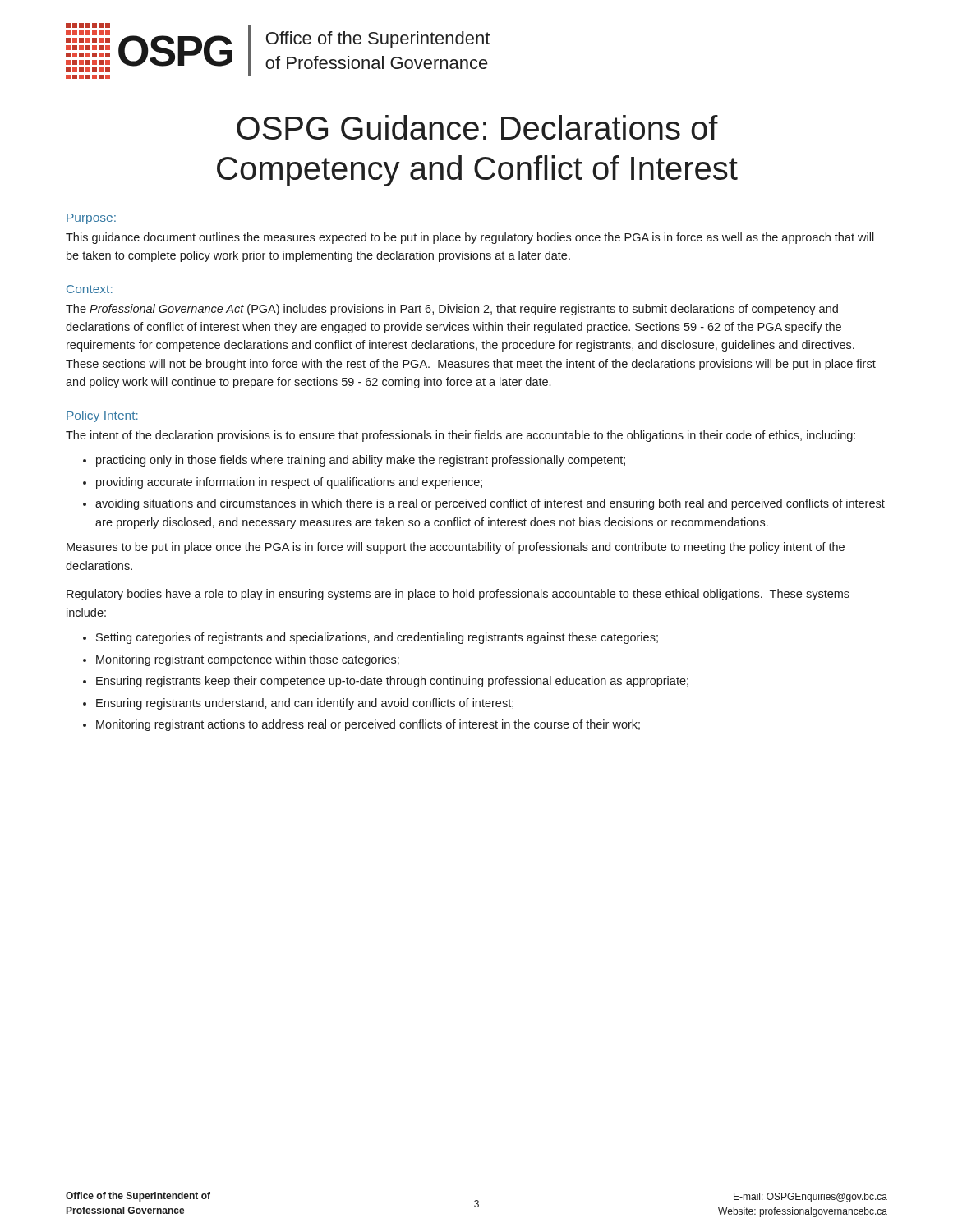Image resolution: width=953 pixels, height=1232 pixels.
Task: Locate the text block starting "avoiding situations and circumstances in which there"
Action: 490,513
